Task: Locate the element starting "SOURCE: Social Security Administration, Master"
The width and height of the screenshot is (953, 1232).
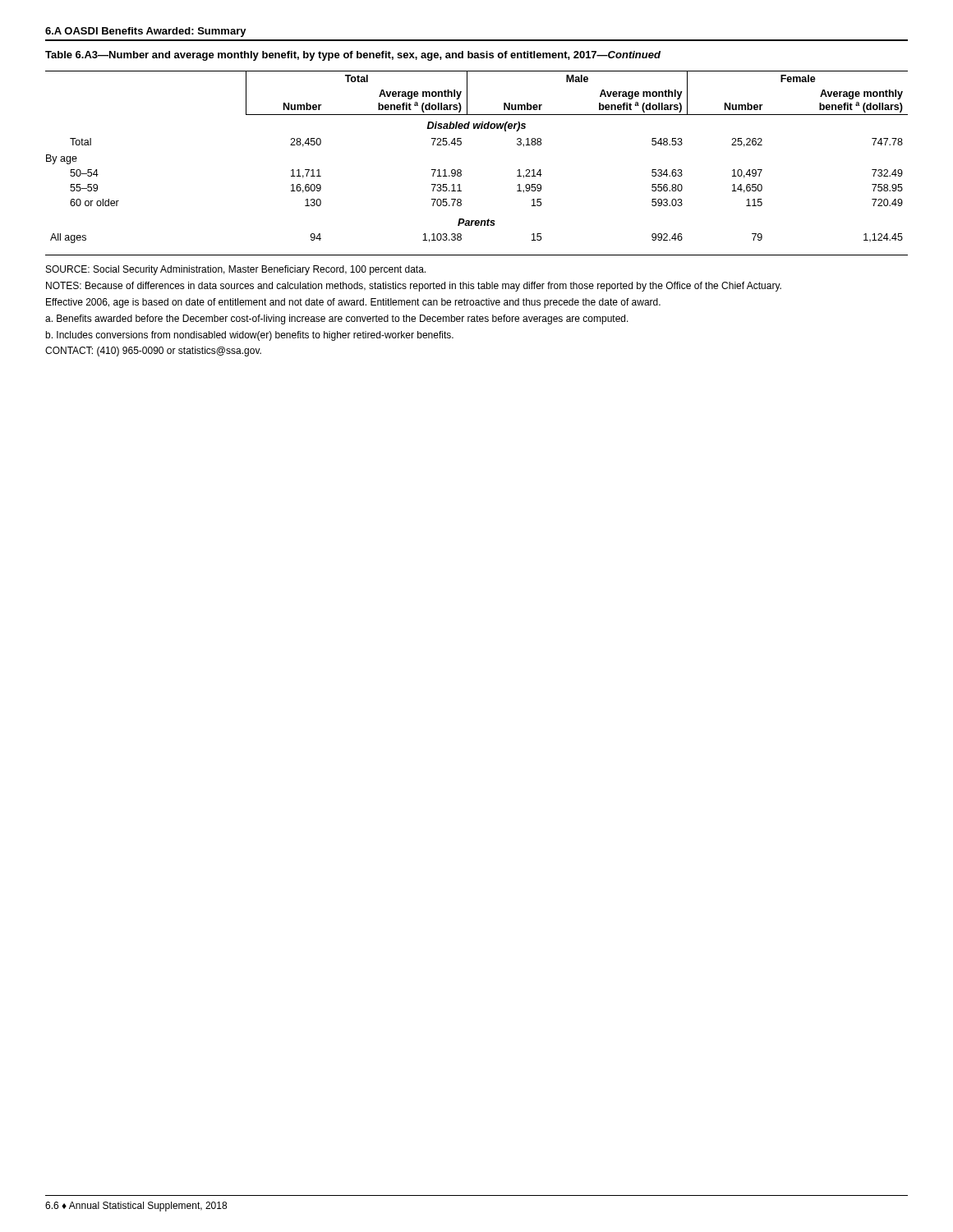Action: pyautogui.click(x=476, y=270)
